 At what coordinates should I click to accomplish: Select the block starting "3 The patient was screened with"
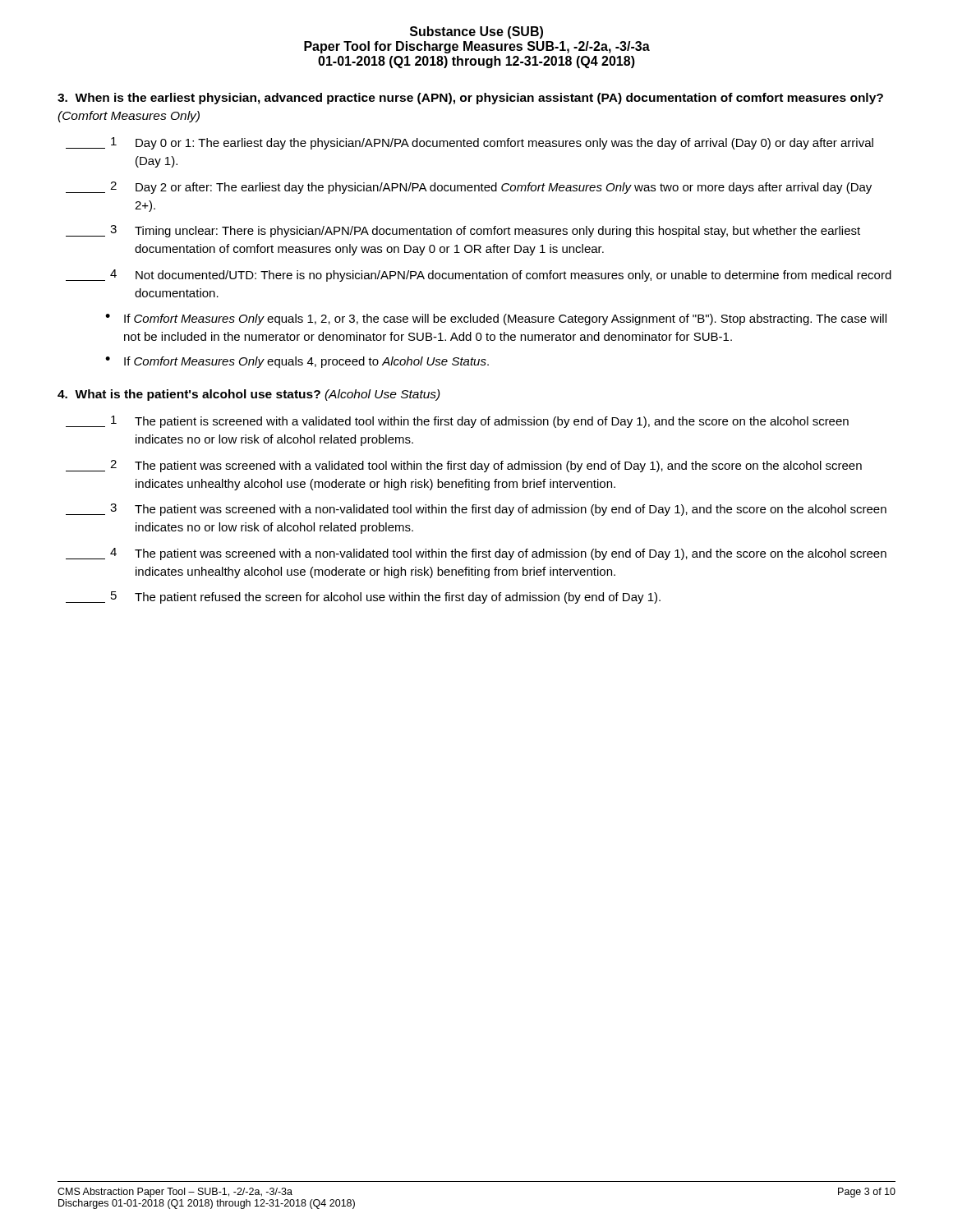coord(481,518)
